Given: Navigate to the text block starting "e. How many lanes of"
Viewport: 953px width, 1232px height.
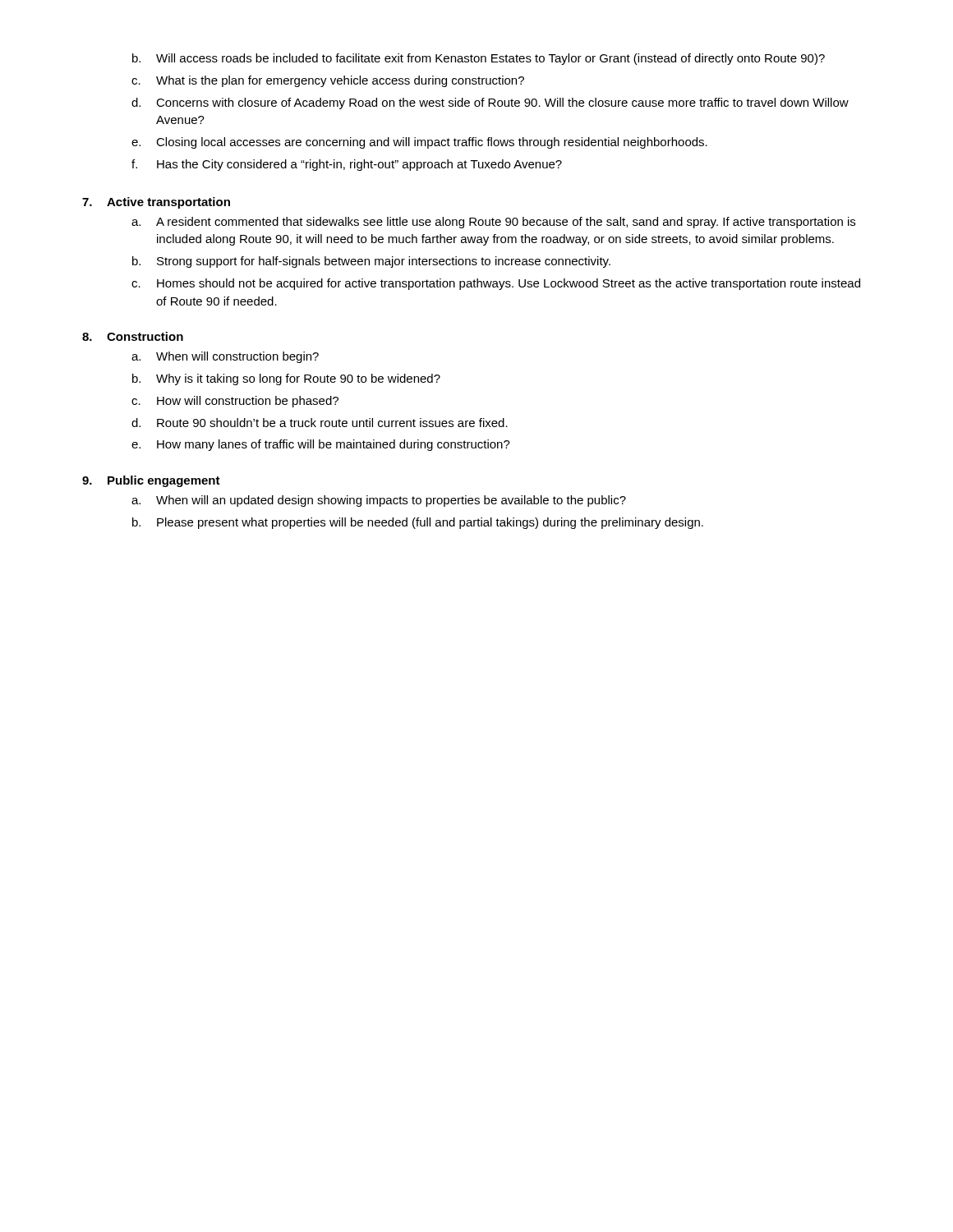Looking at the screenshot, I should pos(501,444).
